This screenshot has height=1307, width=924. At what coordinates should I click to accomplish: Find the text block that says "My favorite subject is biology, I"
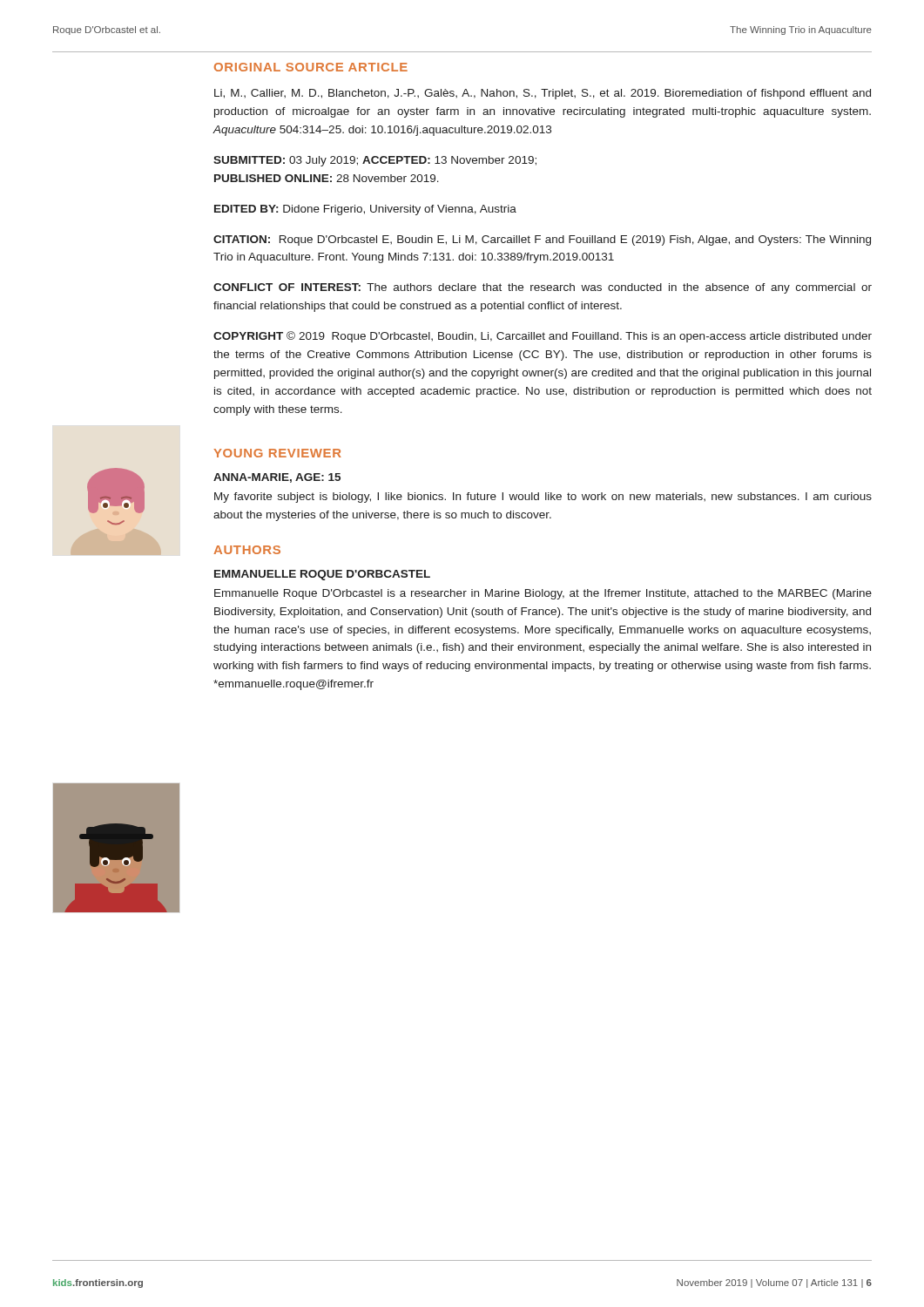[x=543, y=505]
